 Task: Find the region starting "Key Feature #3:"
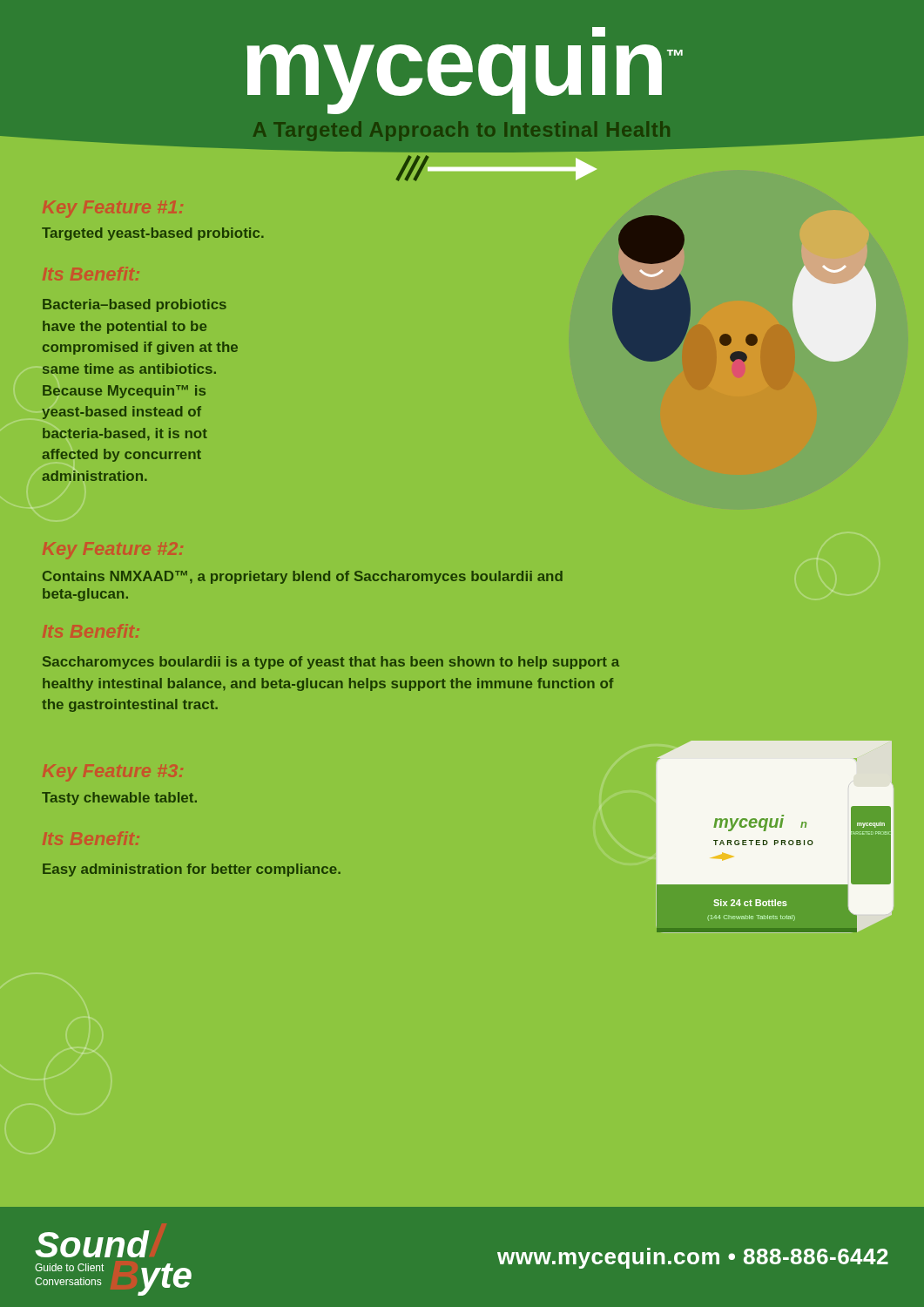113,773
